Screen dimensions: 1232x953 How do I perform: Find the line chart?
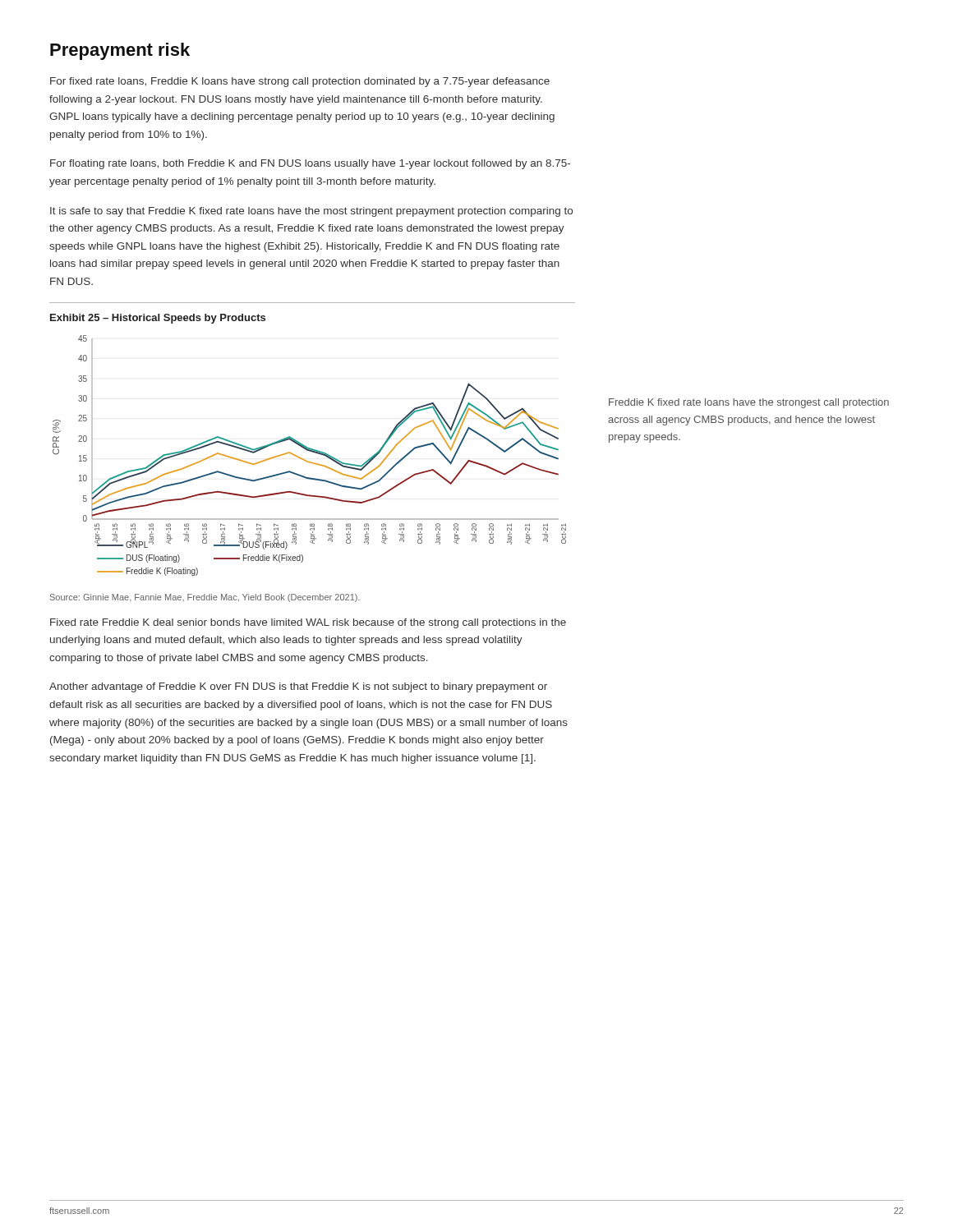pos(312,458)
